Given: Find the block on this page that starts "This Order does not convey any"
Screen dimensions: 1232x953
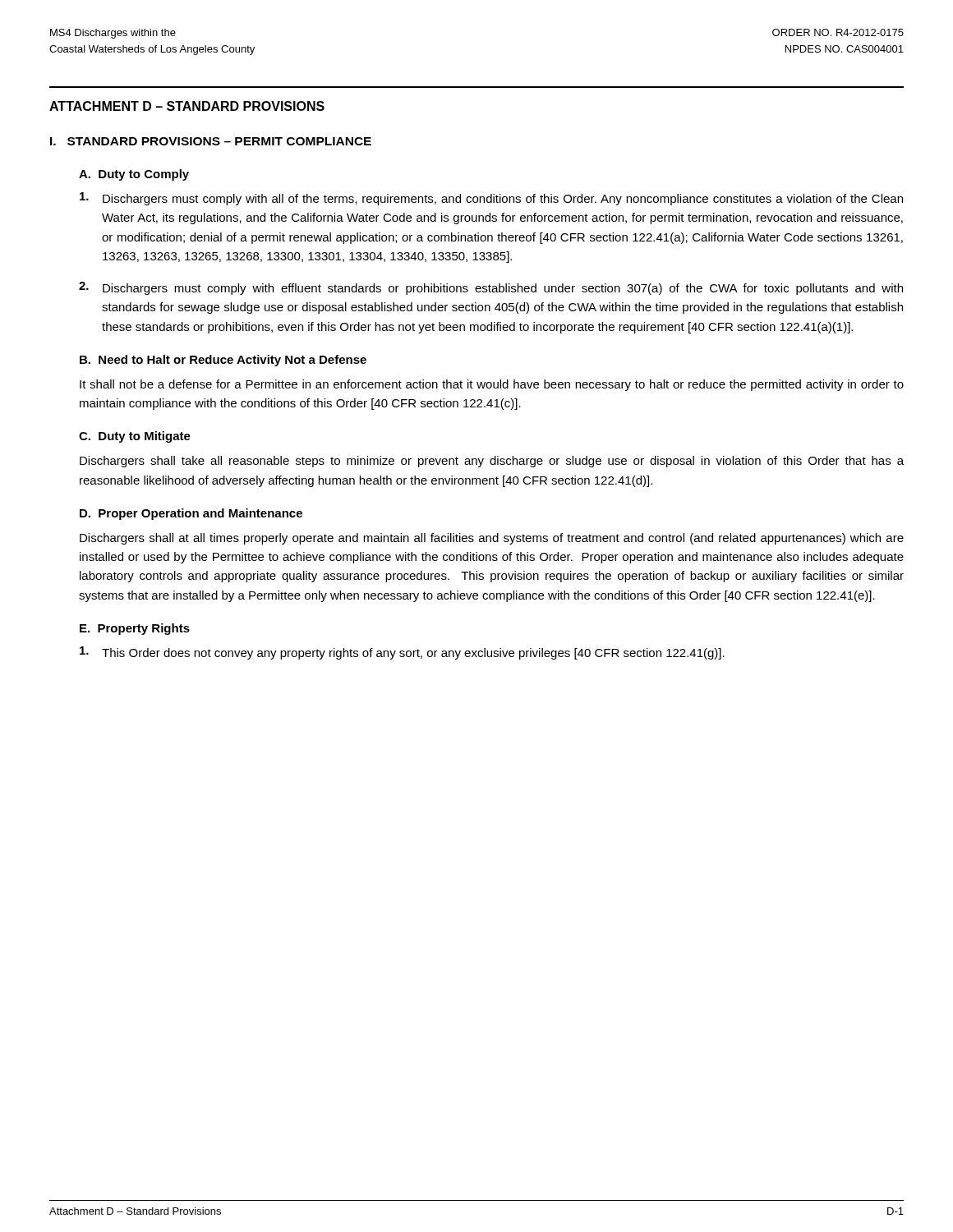Looking at the screenshot, I should [402, 652].
